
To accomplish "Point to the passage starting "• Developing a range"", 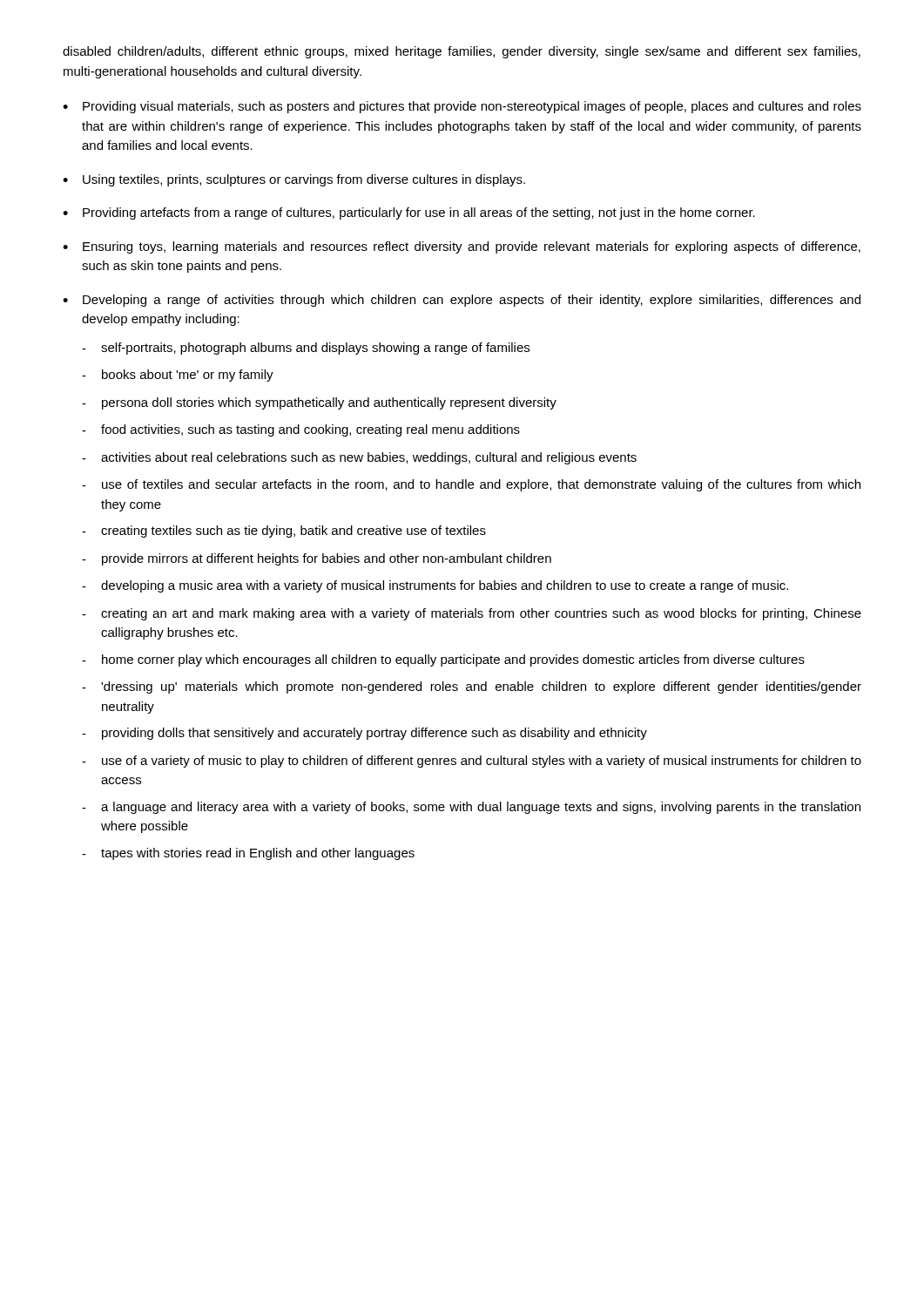I will click(462, 580).
